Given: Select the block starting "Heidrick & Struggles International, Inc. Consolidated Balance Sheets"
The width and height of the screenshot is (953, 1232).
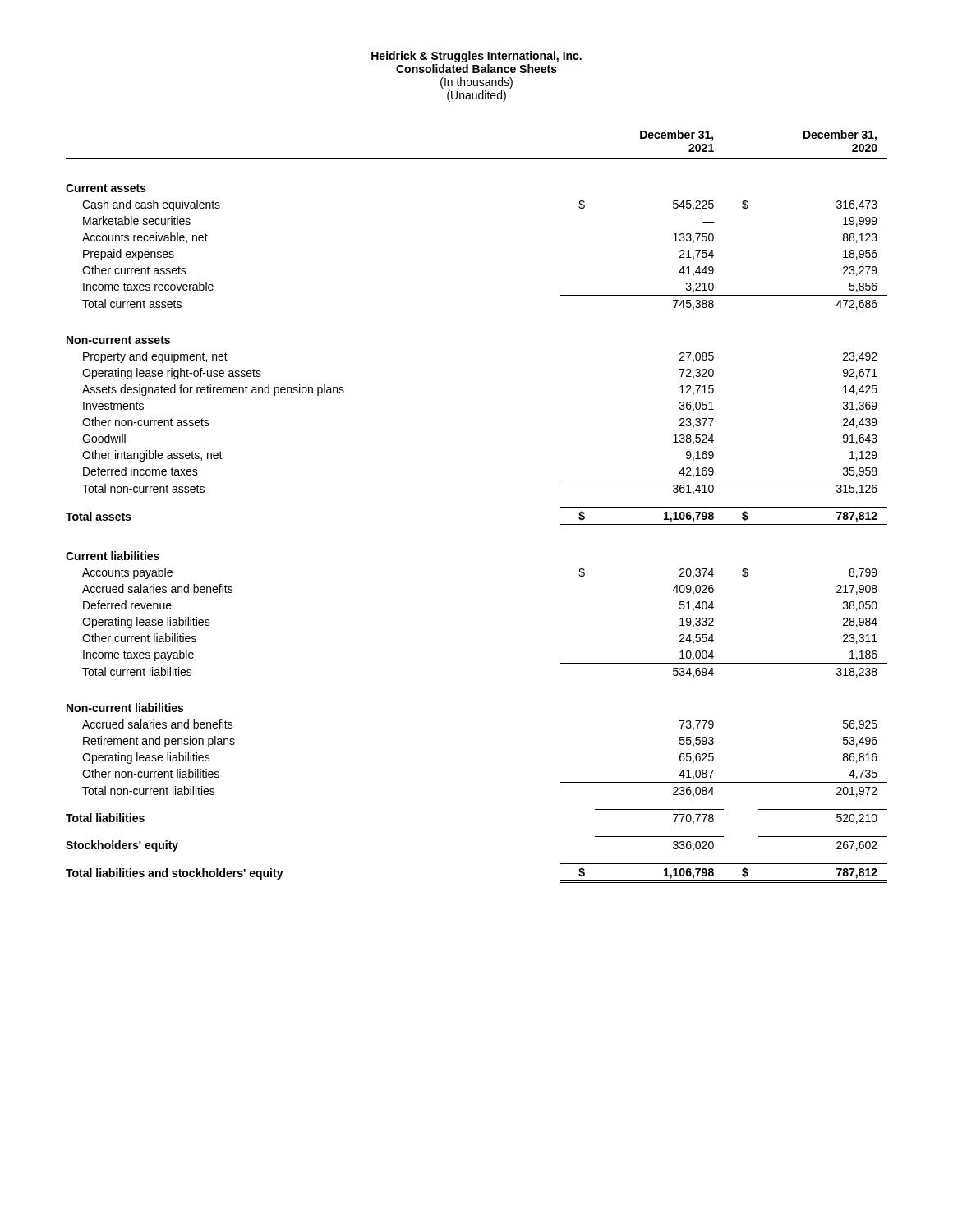Looking at the screenshot, I should coord(476,76).
